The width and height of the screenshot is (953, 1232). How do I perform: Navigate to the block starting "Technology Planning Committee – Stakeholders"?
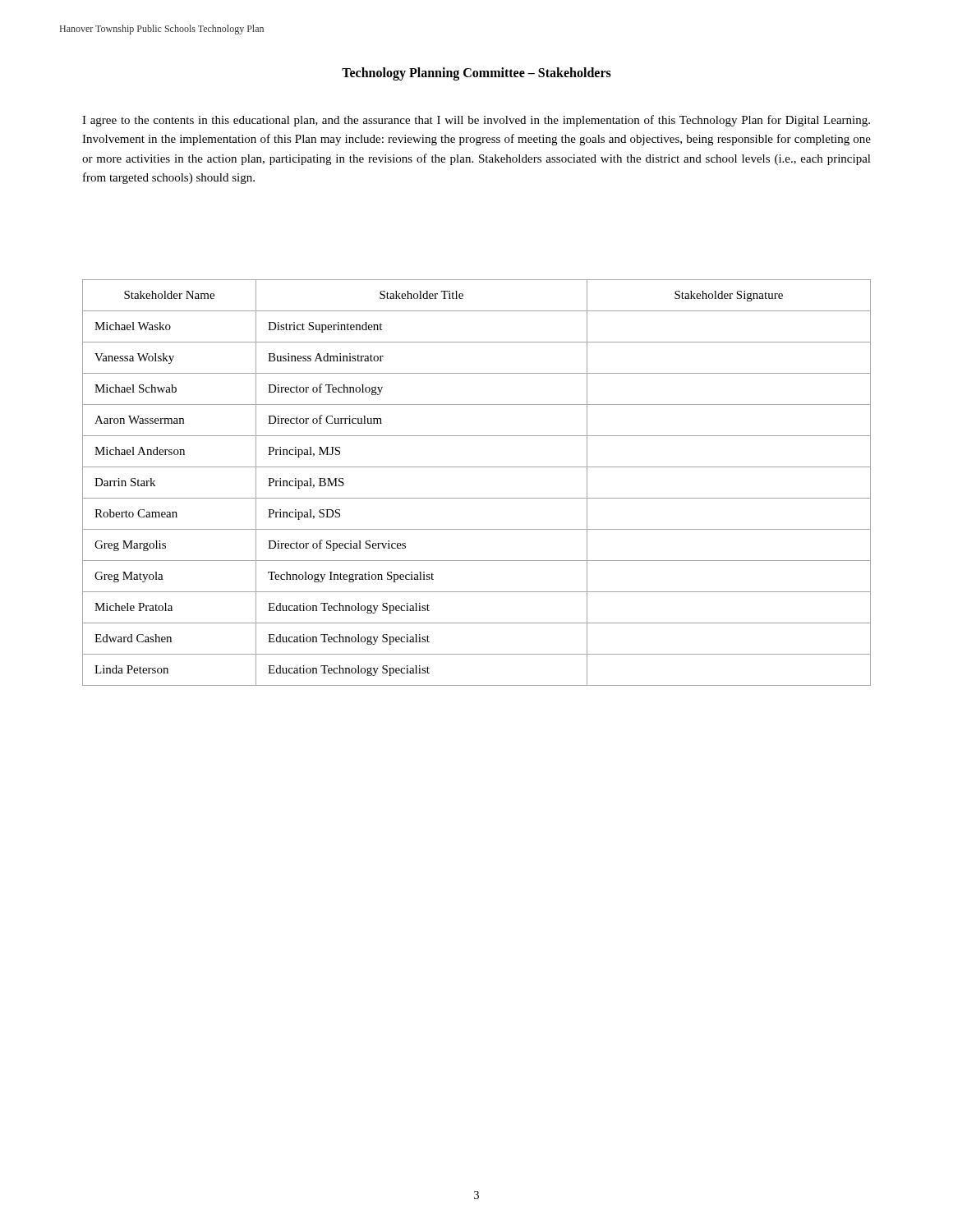click(476, 73)
